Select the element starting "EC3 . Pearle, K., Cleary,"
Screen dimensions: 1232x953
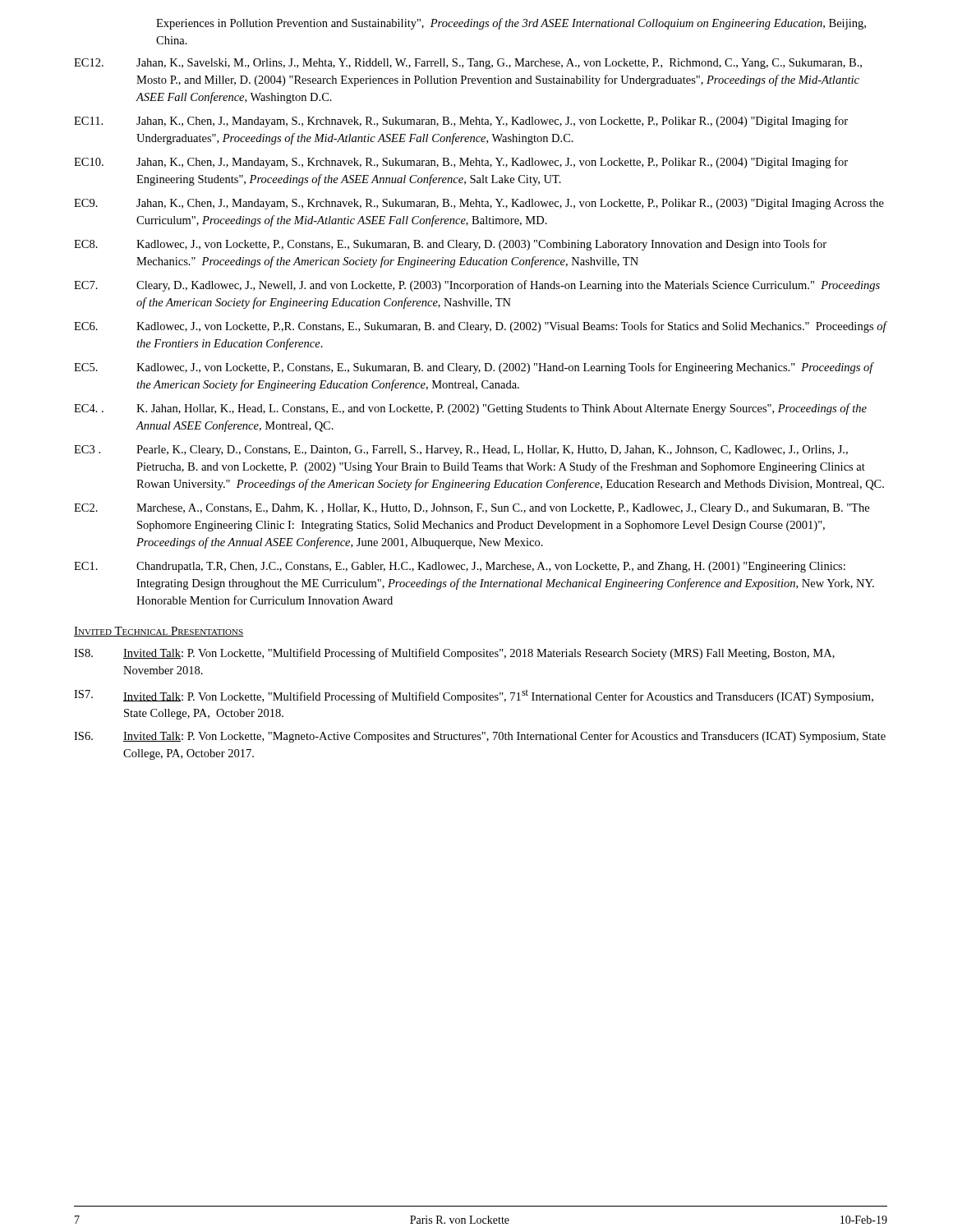481,467
